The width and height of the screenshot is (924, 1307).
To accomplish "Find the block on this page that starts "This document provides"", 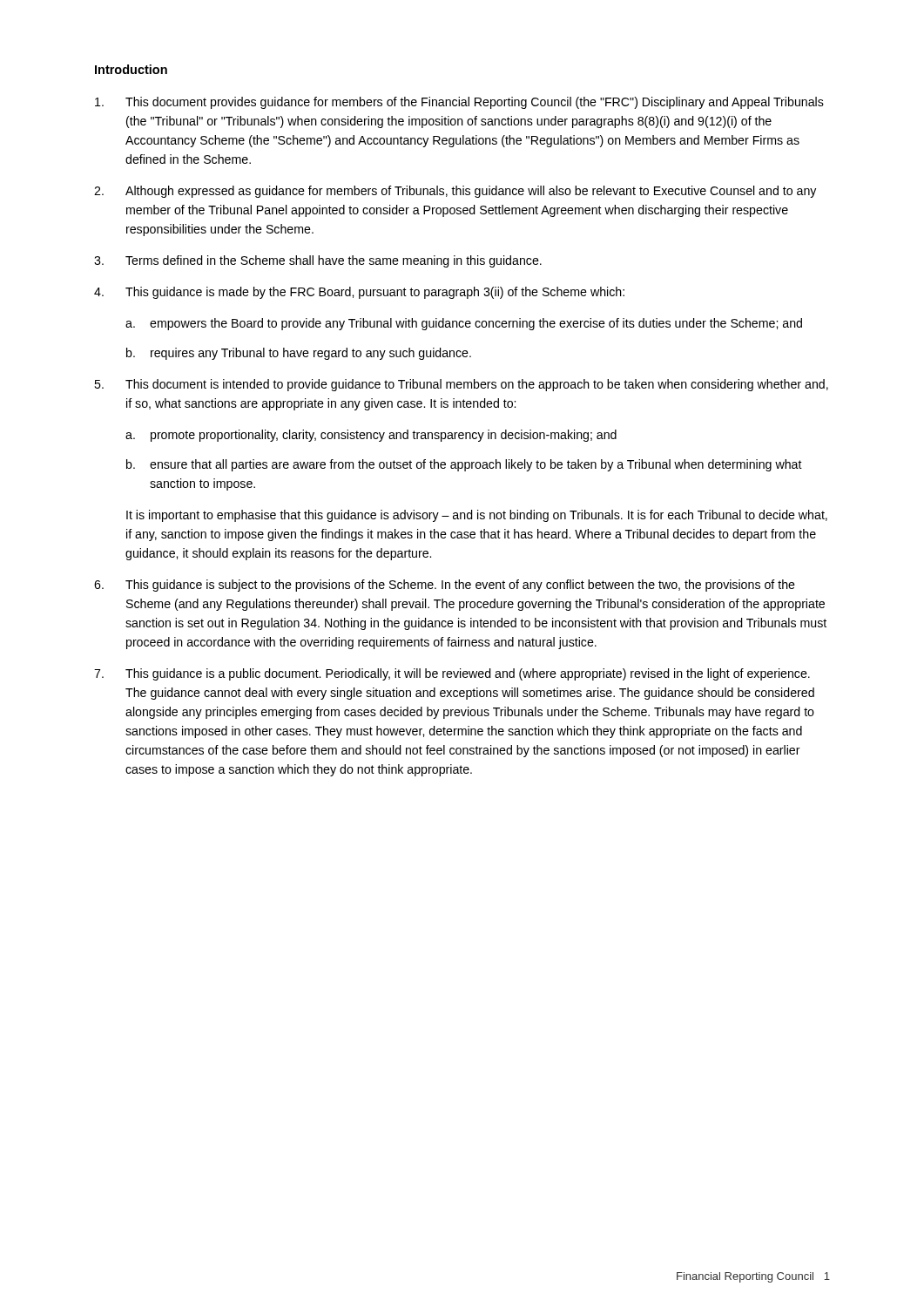I will tap(462, 131).
